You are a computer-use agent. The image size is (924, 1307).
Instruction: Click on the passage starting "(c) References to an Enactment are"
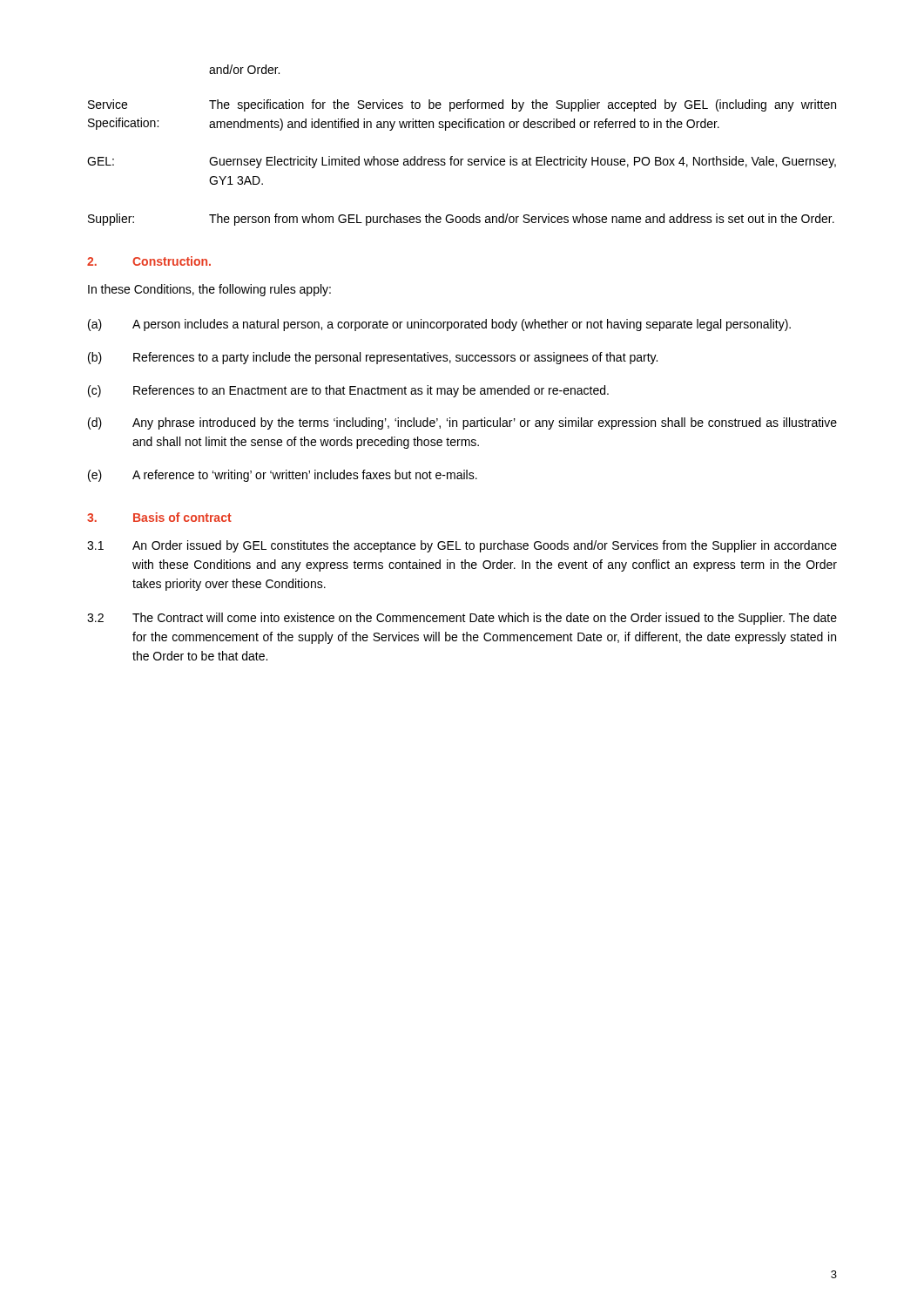[462, 391]
